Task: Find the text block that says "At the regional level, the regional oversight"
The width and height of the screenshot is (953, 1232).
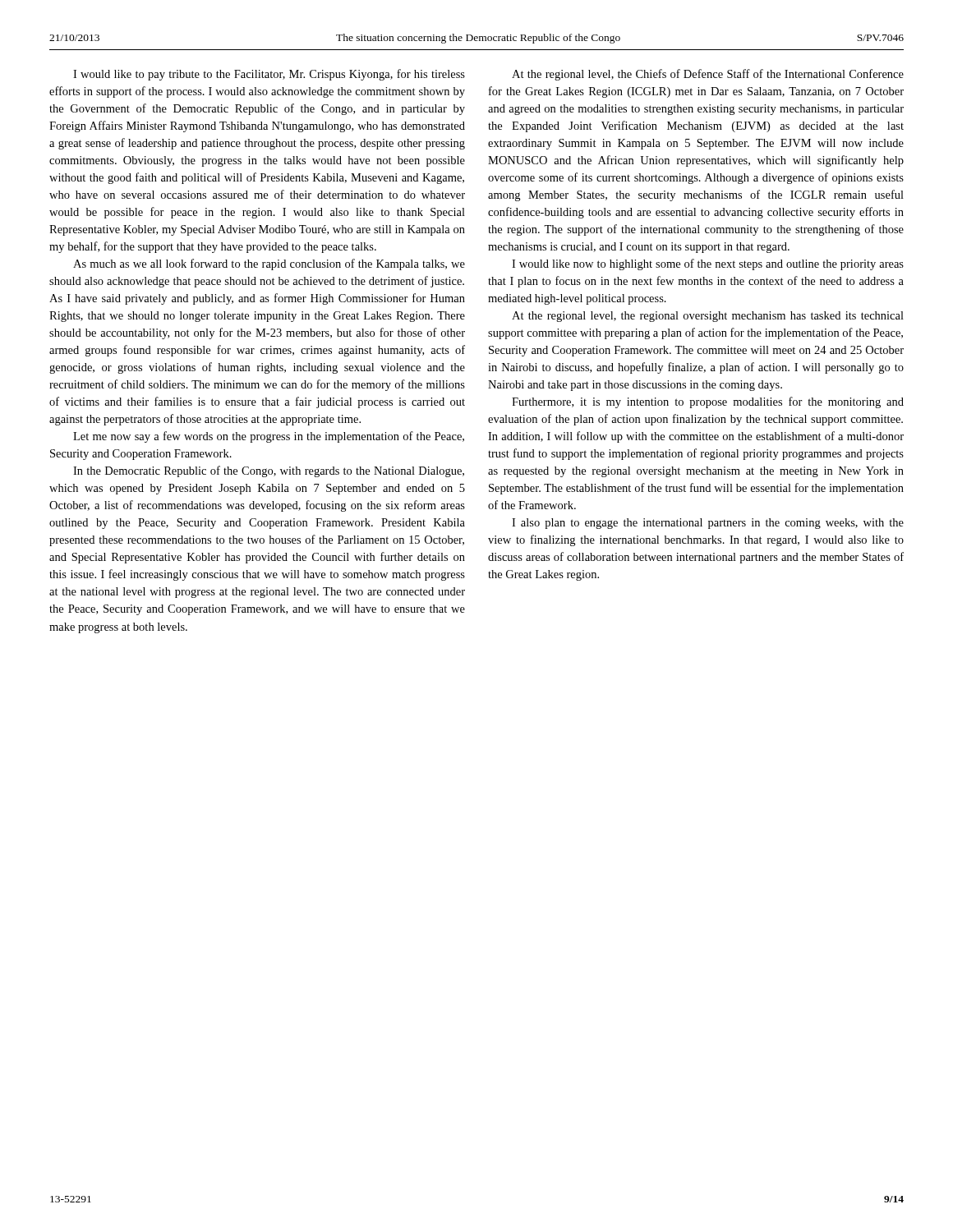Action: click(x=696, y=351)
